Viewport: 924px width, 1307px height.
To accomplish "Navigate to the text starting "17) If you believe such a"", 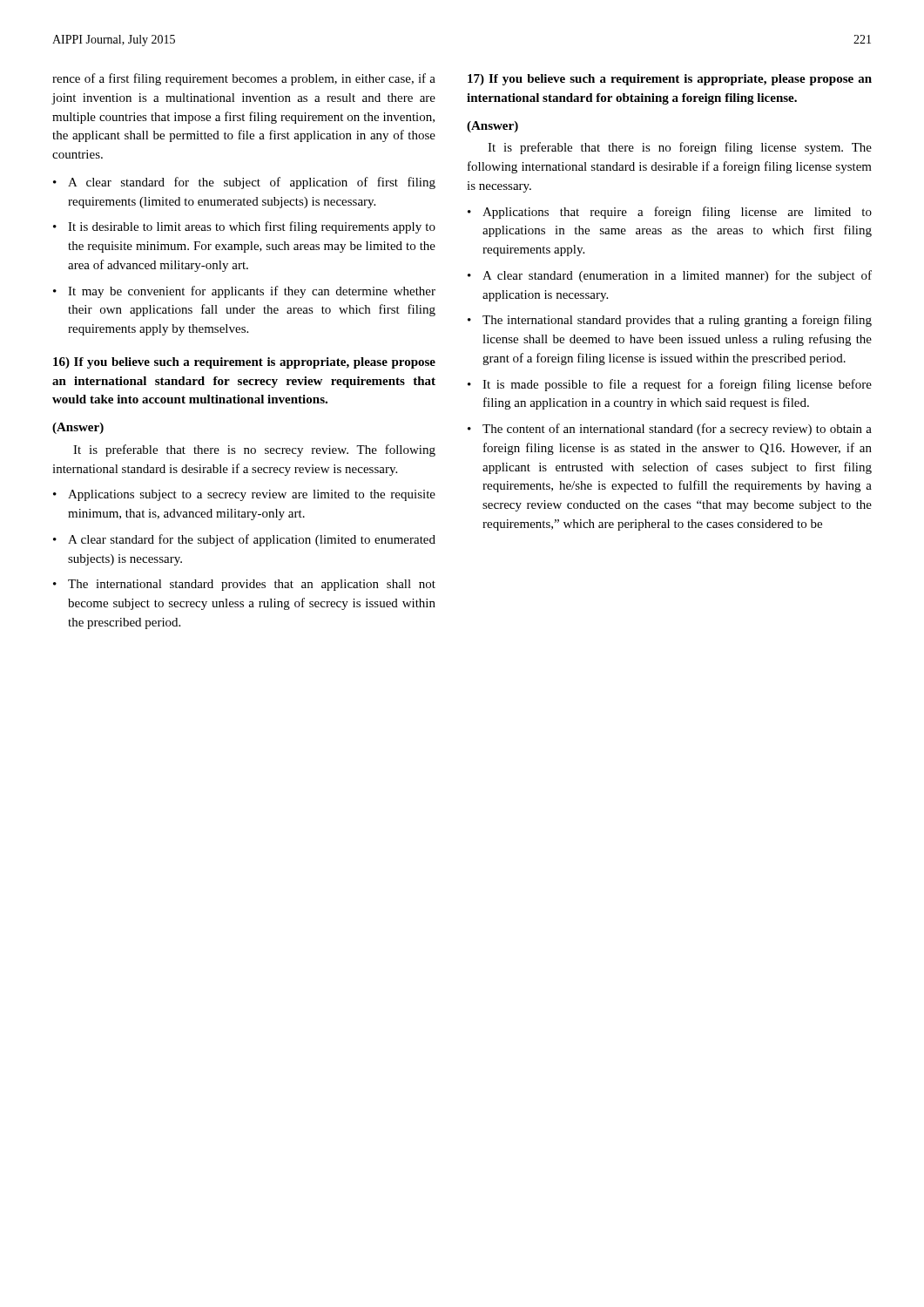I will [x=669, y=88].
